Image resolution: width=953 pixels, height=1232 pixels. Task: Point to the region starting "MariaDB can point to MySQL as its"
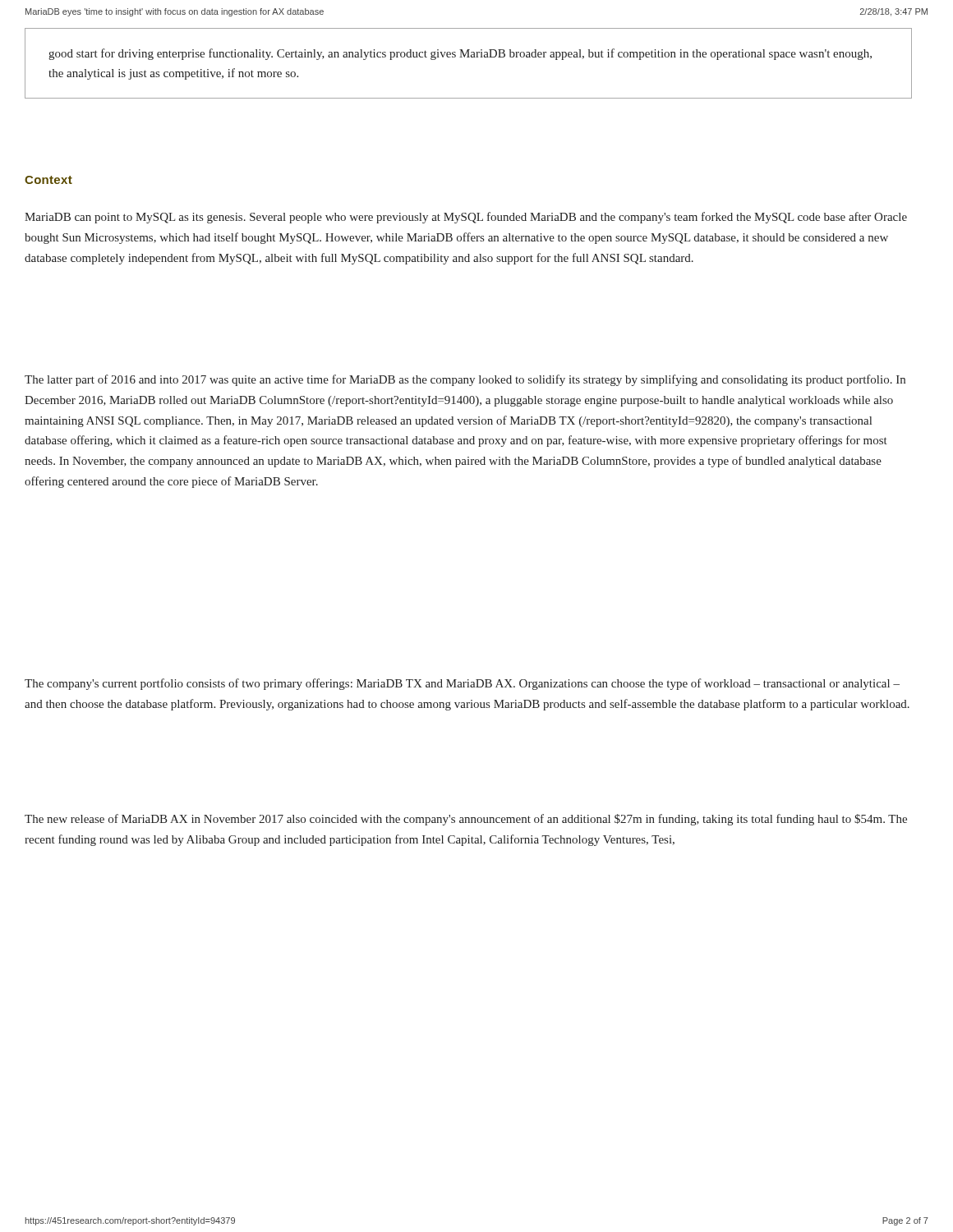click(x=466, y=237)
